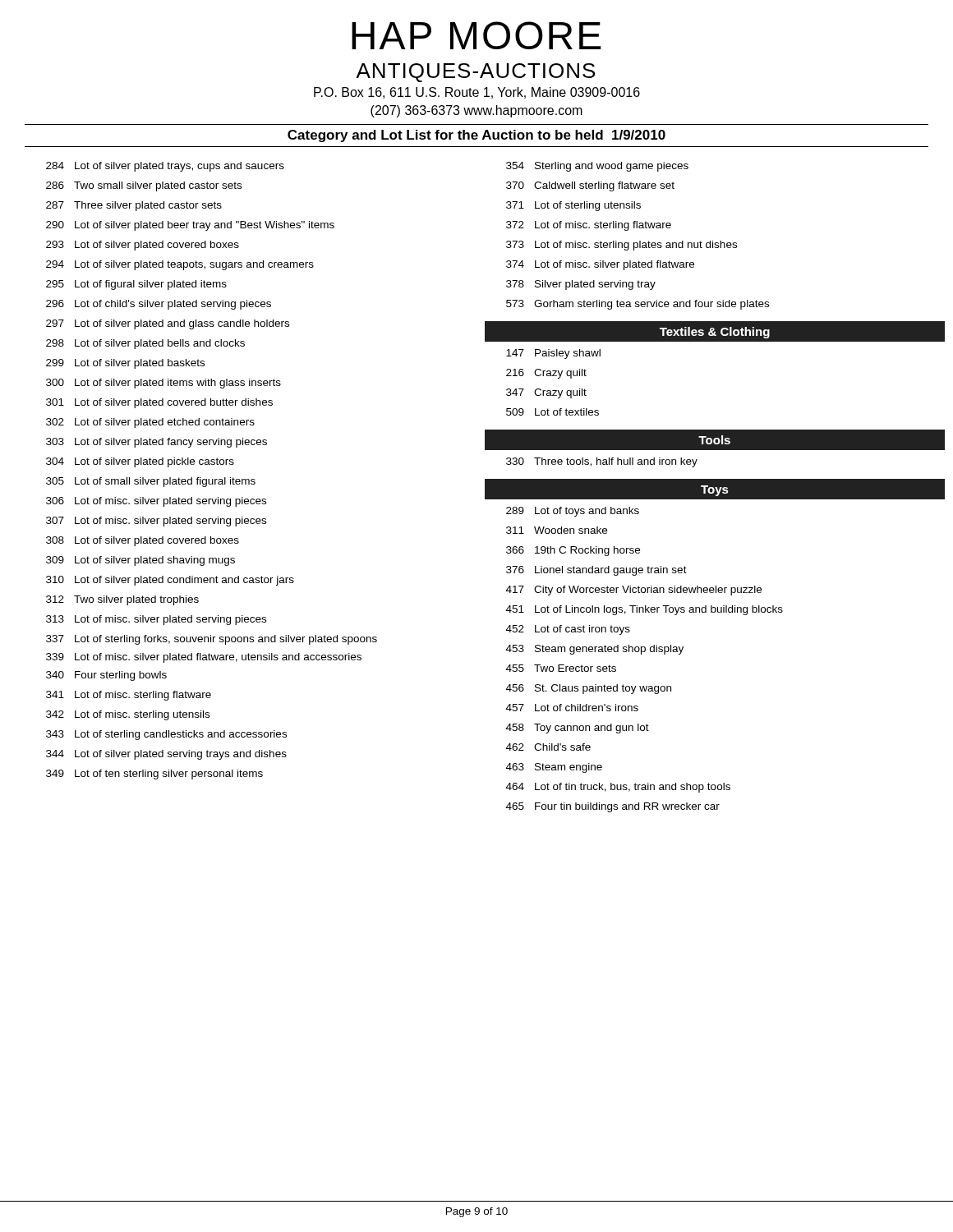Find the text block starting "HAP MOORE ANTIQUES-AUCTIONS P.O. Box 16,"
The height and width of the screenshot is (1232, 953).
tap(476, 80)
